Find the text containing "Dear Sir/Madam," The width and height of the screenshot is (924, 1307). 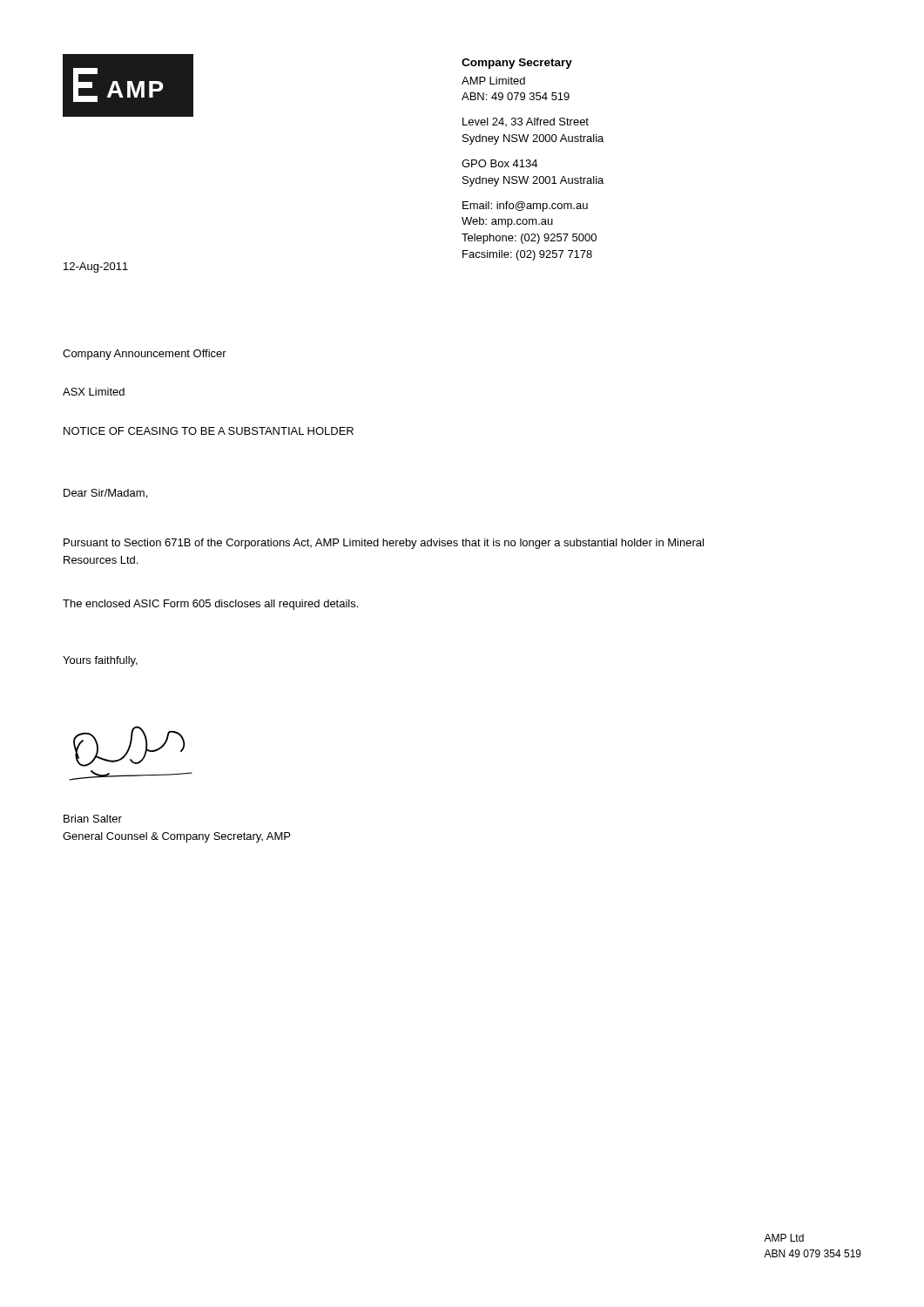coord(106,493)
